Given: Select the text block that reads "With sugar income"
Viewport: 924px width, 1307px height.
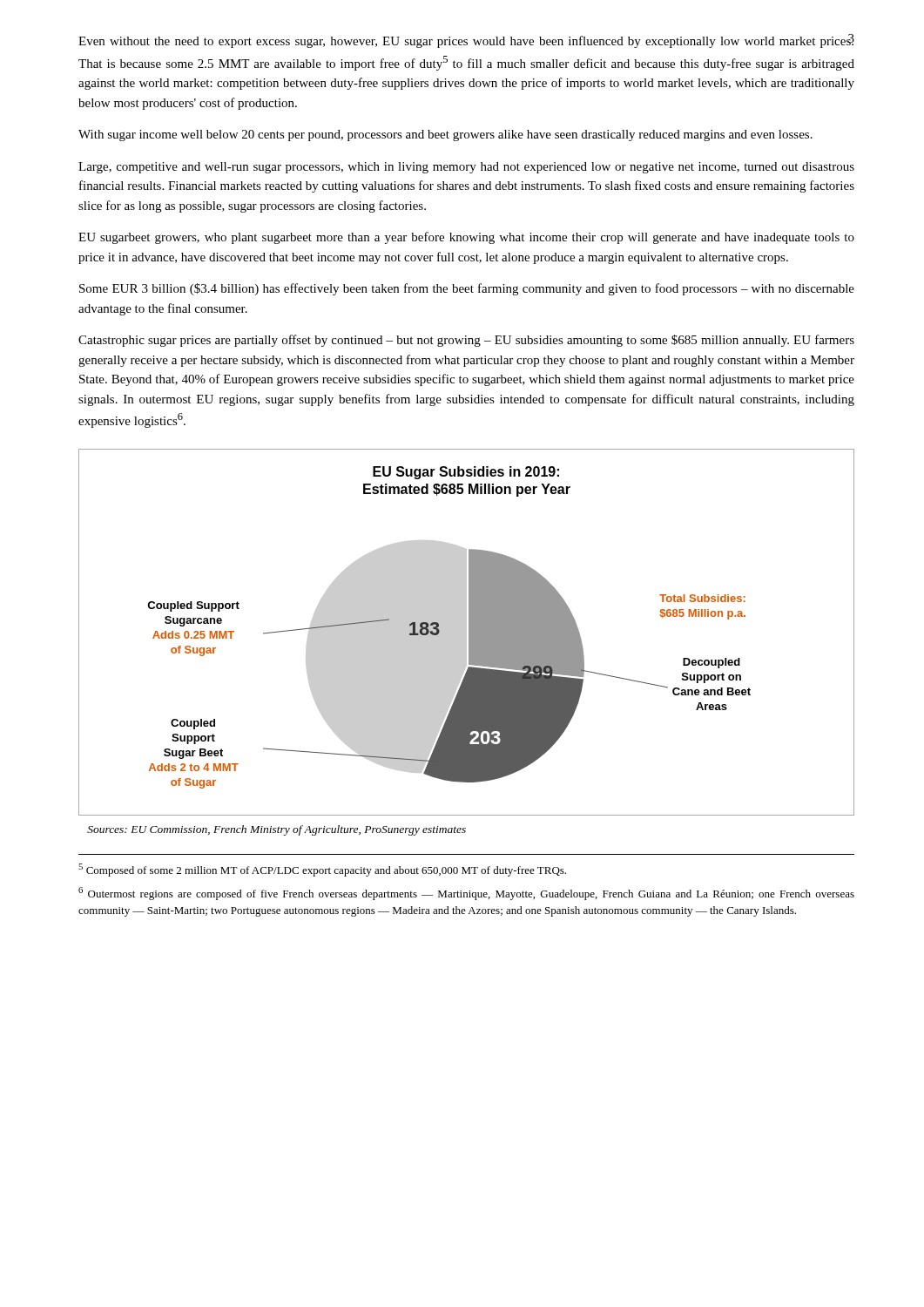Looking at the screenshot, I should [x=466, y=134].
